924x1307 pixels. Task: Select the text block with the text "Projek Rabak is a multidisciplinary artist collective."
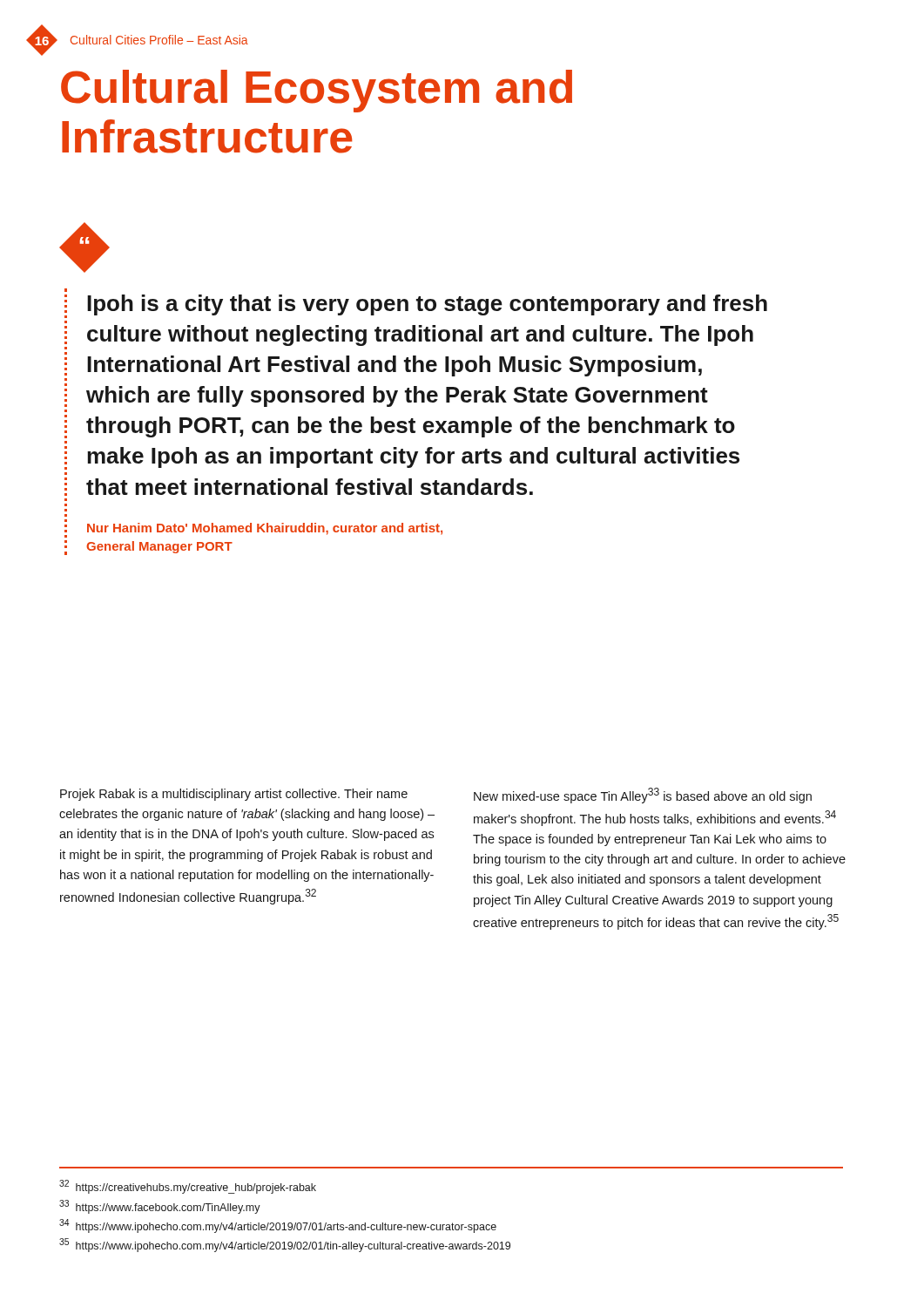coord(247,845)
